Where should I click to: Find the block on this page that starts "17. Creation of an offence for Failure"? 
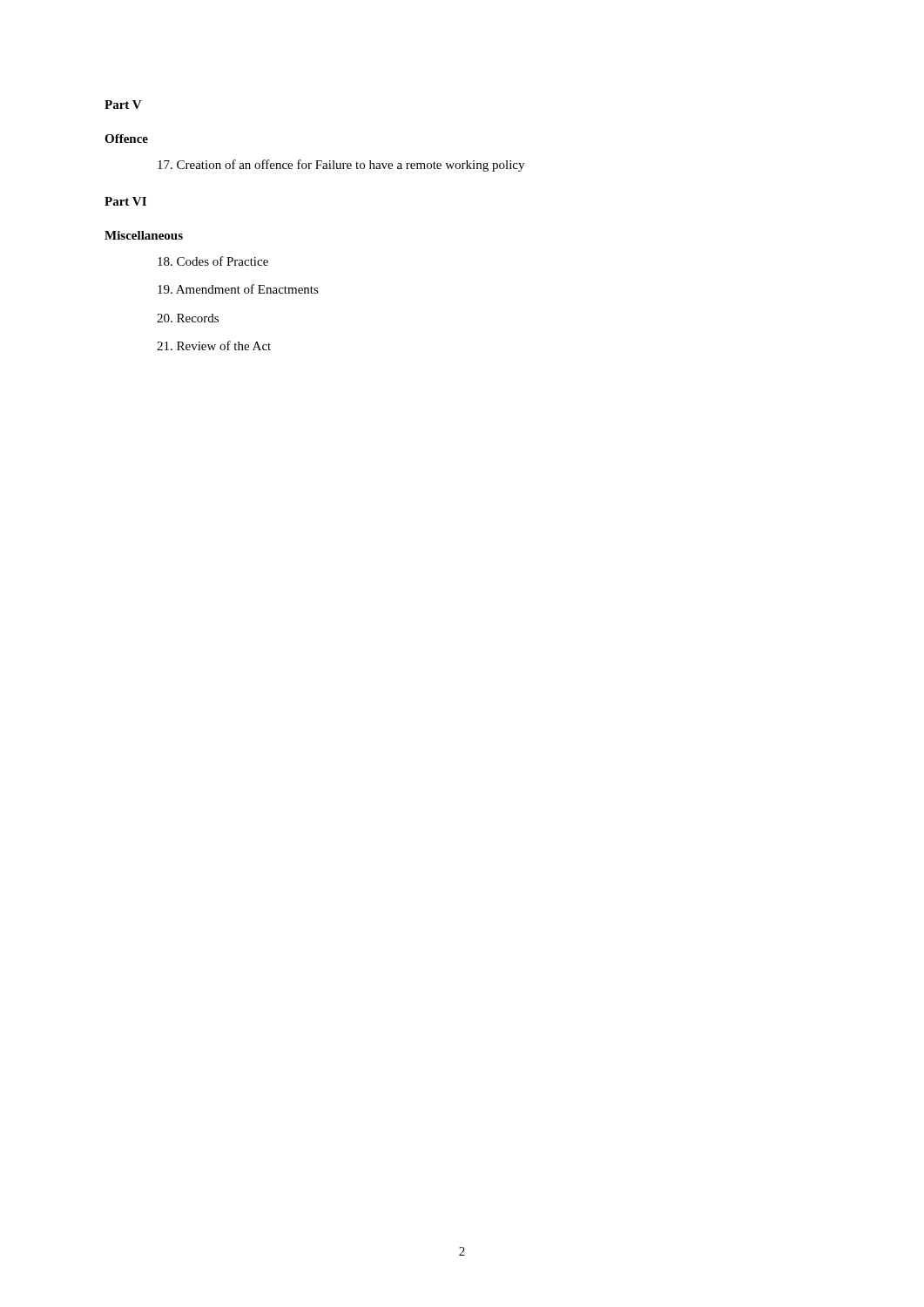click(341, 165)
